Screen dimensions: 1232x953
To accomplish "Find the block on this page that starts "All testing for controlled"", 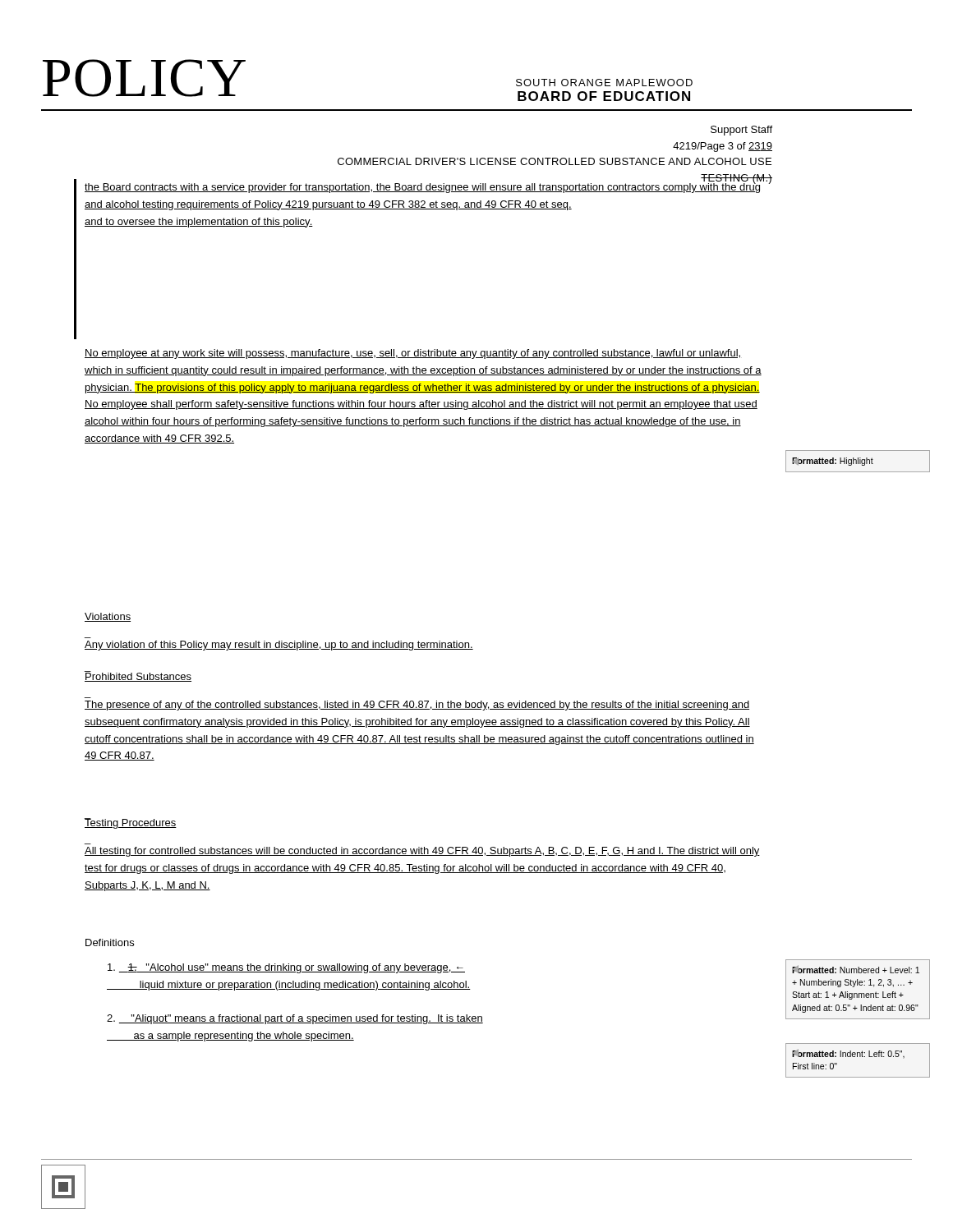I will [x=422, y=868].
